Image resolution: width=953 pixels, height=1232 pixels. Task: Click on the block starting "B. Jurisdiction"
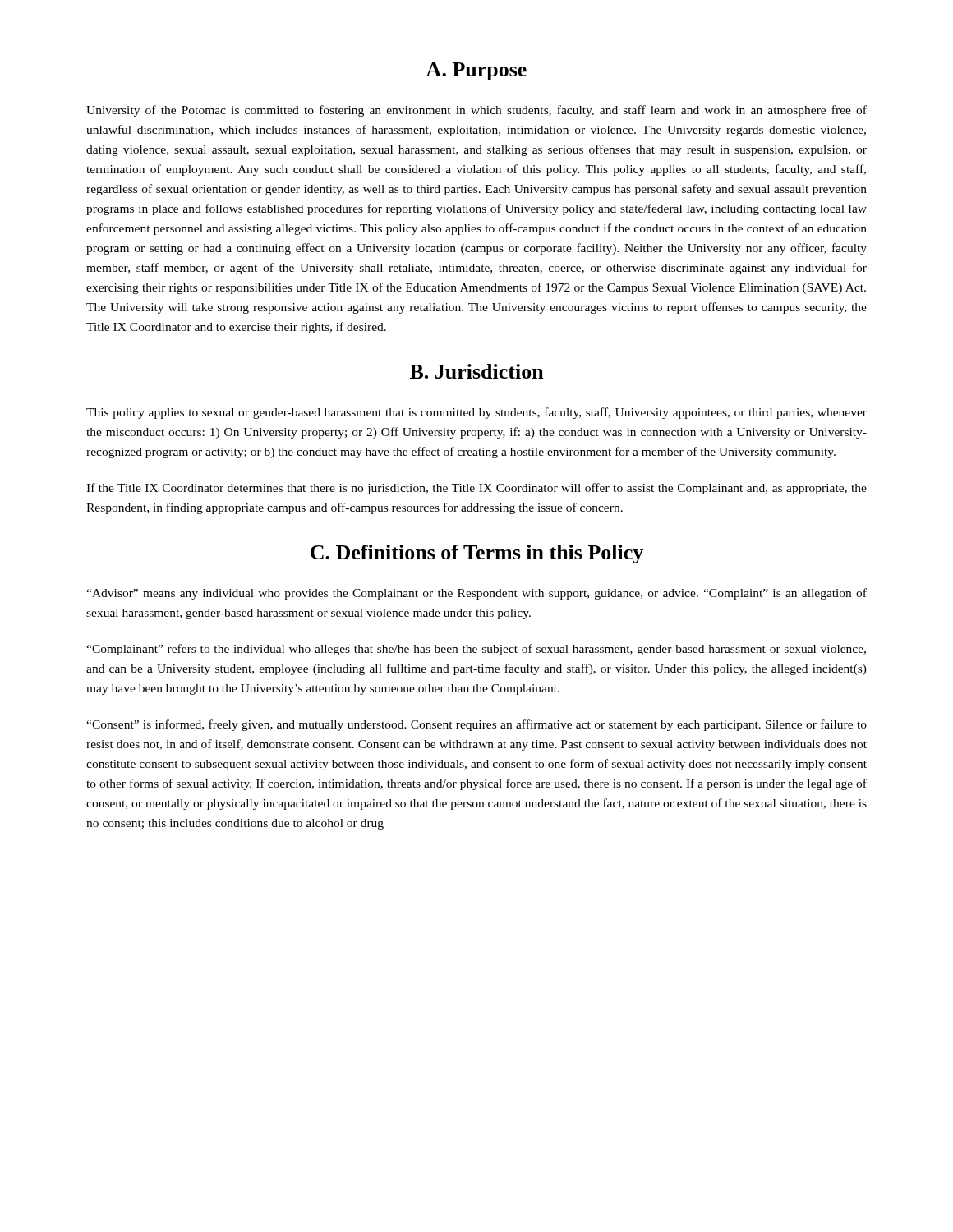pos(476,372)
